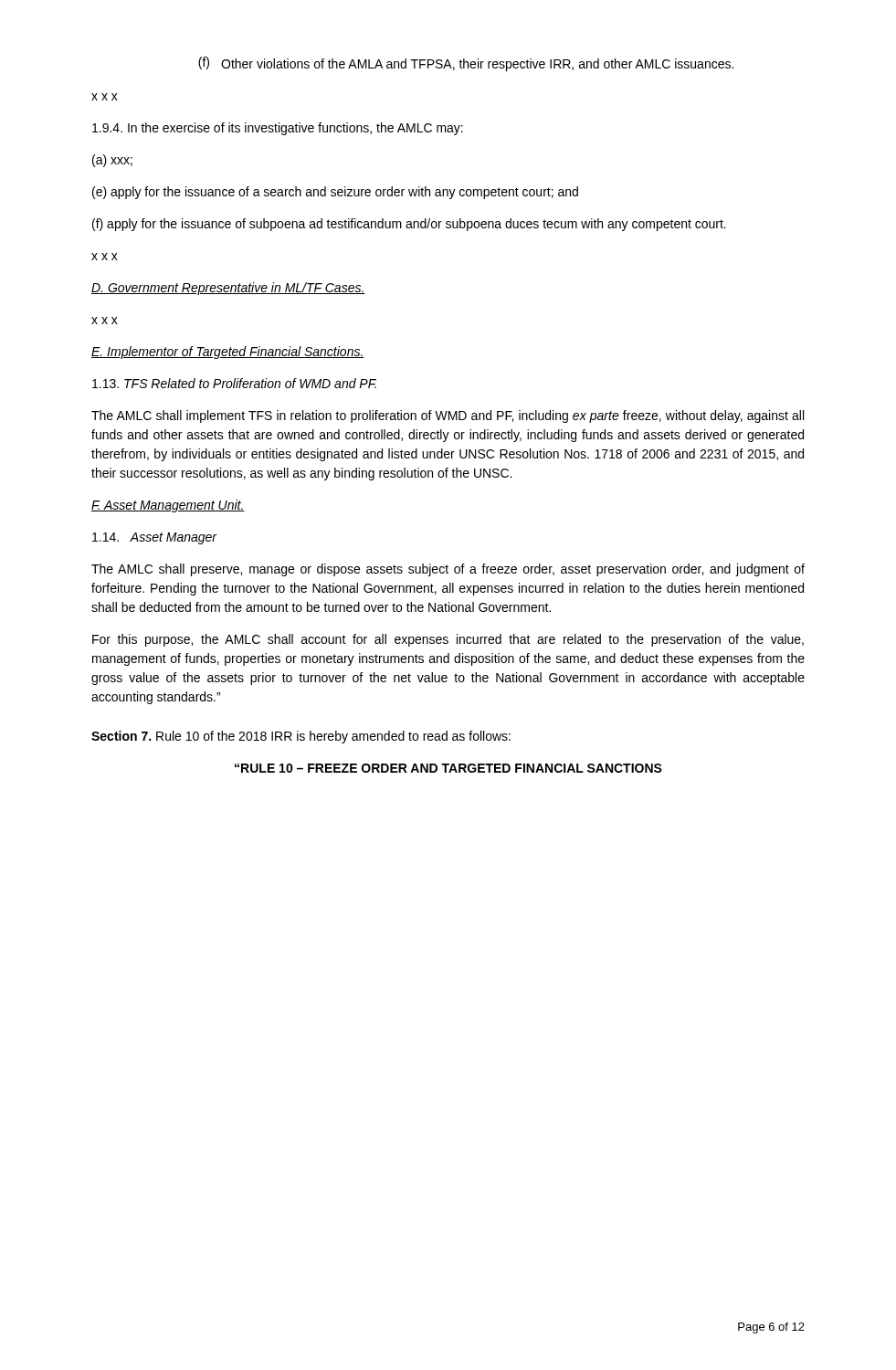
Task: Point to the block beginning "9.4. In the exercise"
Action: point(278,128)
